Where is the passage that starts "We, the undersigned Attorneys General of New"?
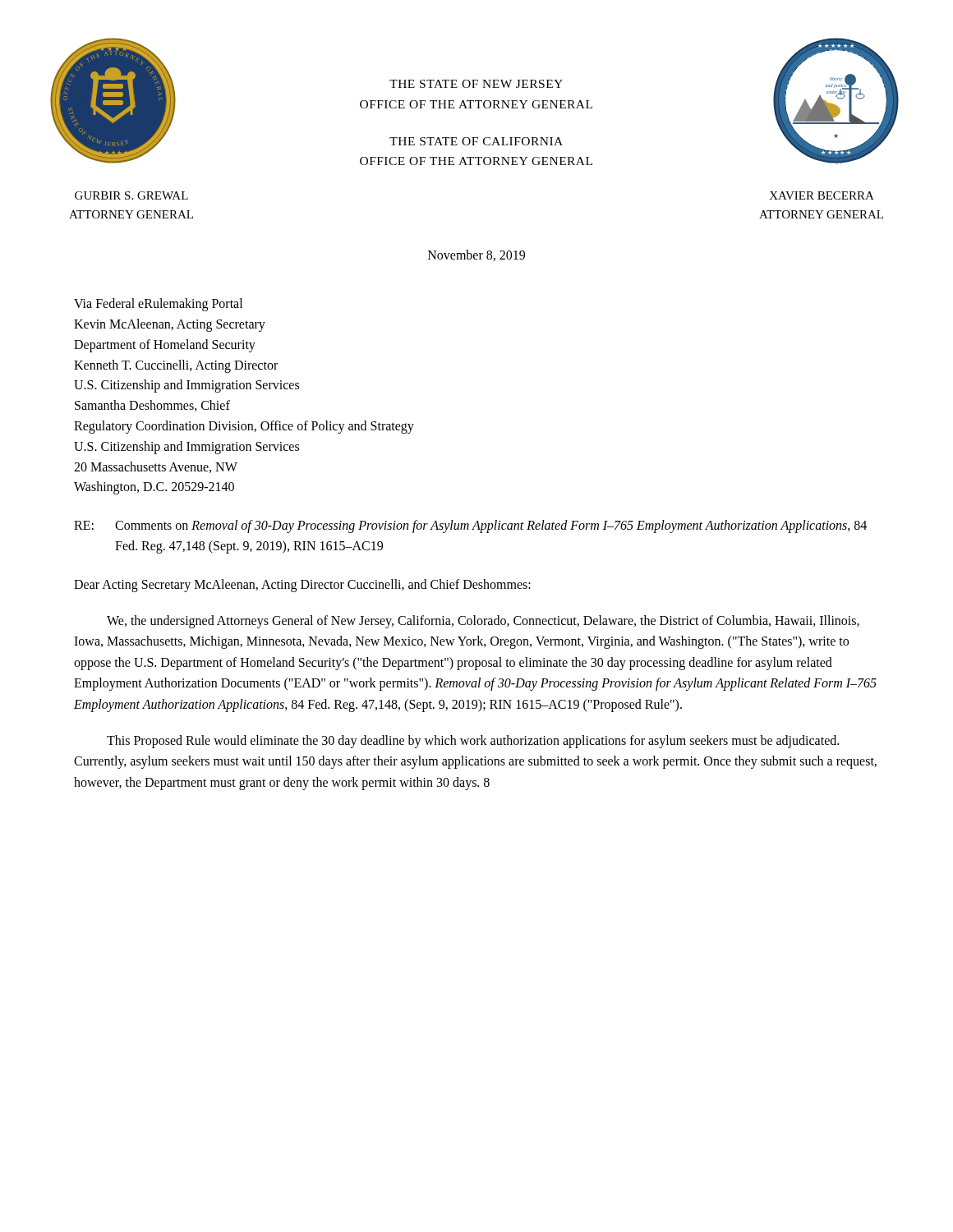Image resolution: width=953 pixels, height=1232 pixels. coord(475,662)
